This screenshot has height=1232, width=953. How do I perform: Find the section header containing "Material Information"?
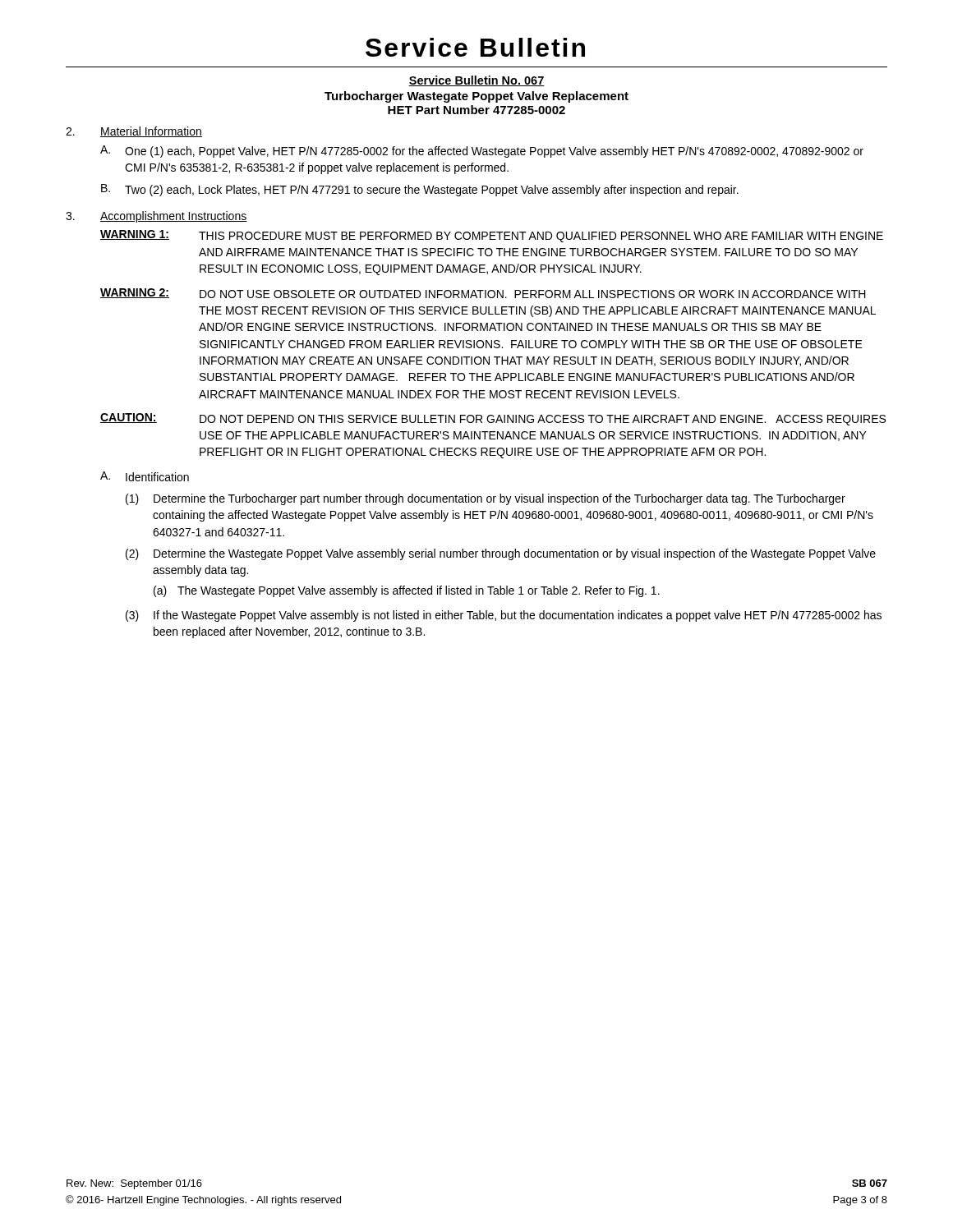click(151, 131)
